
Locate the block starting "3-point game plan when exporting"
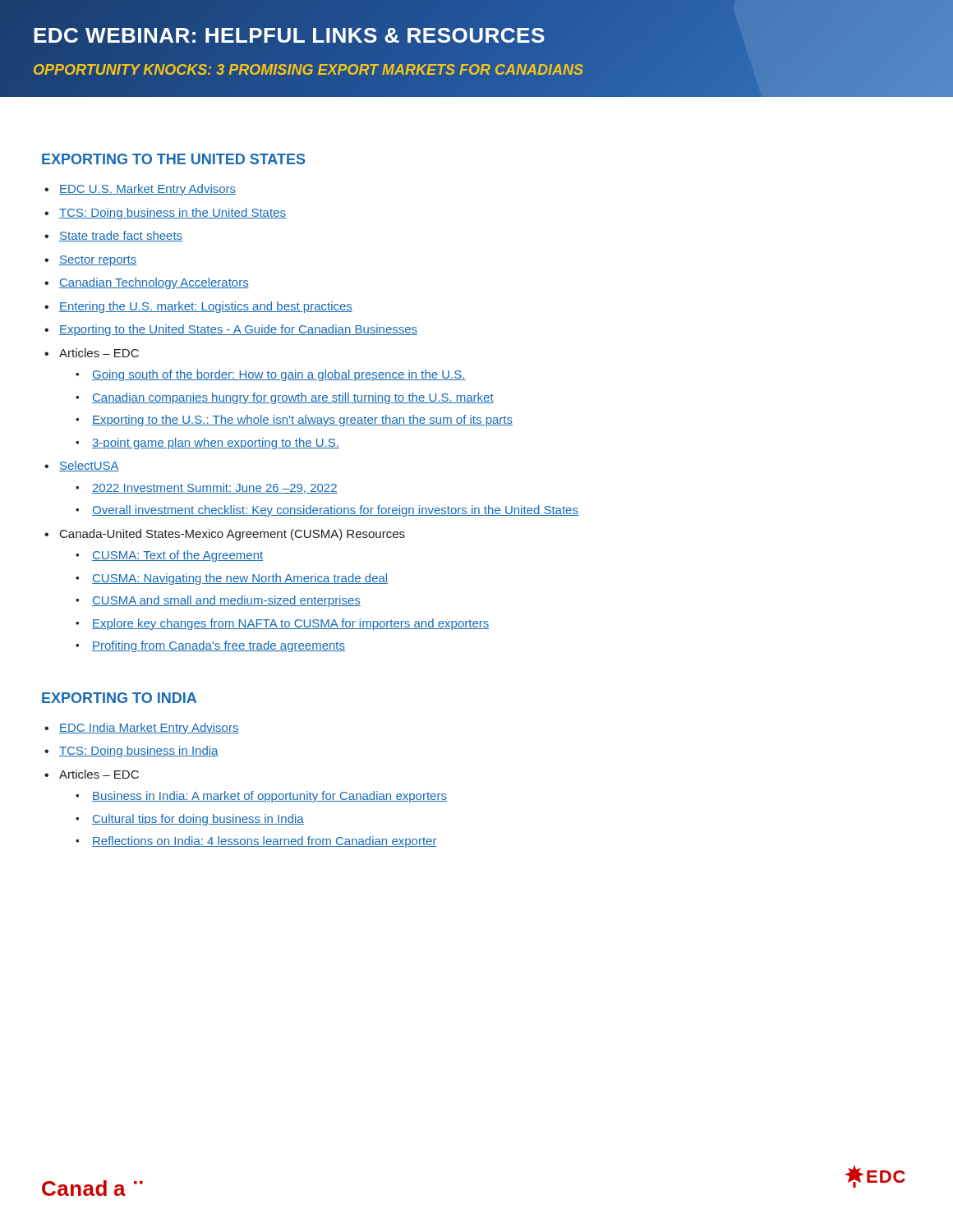(x=216, y=442)
